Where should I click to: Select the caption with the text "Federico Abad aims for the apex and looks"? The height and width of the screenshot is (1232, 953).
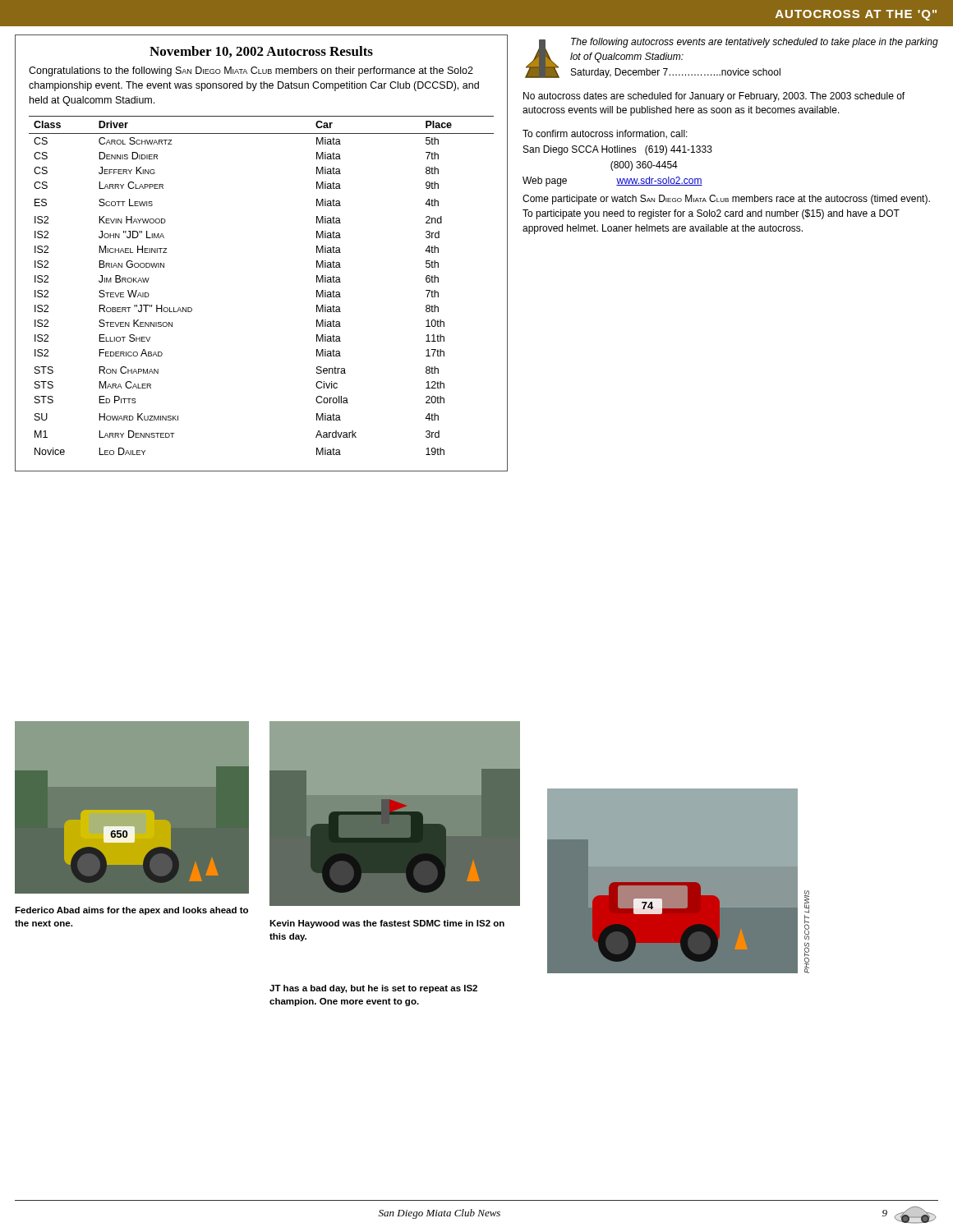pyautogui.click(x=132, y=917)
